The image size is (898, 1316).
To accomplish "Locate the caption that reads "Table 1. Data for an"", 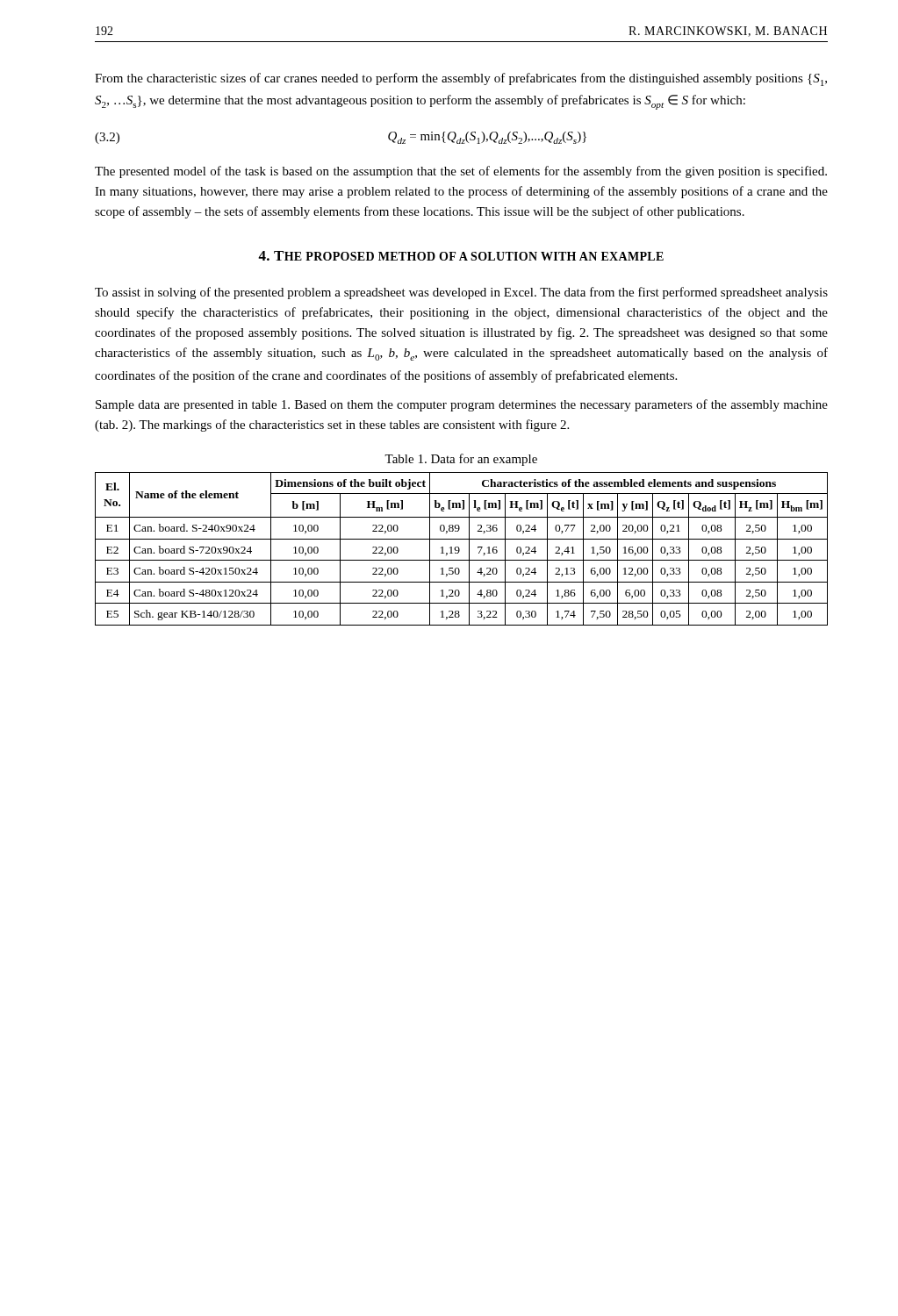I will 461,458.
